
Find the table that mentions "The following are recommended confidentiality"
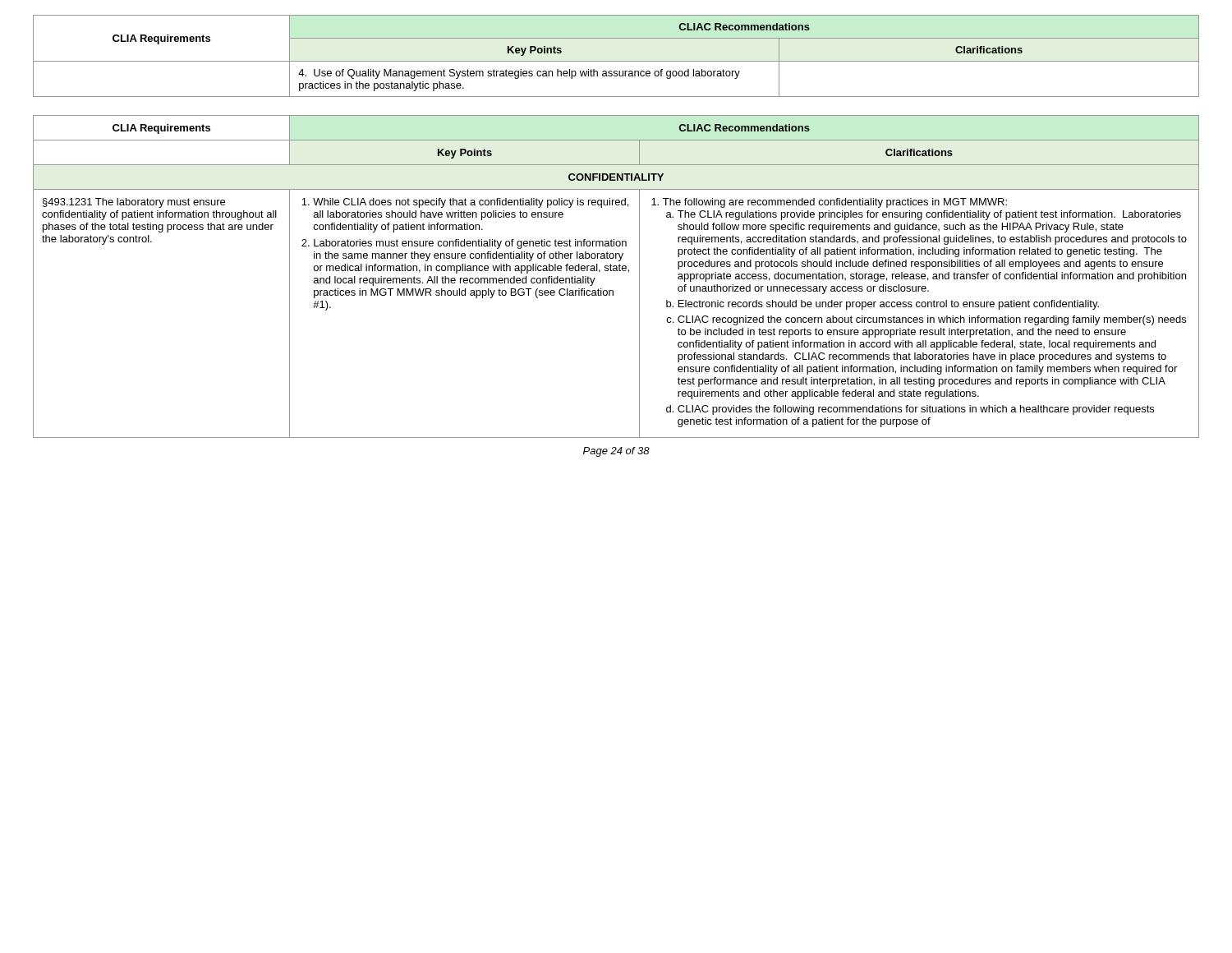click(616, 276)
